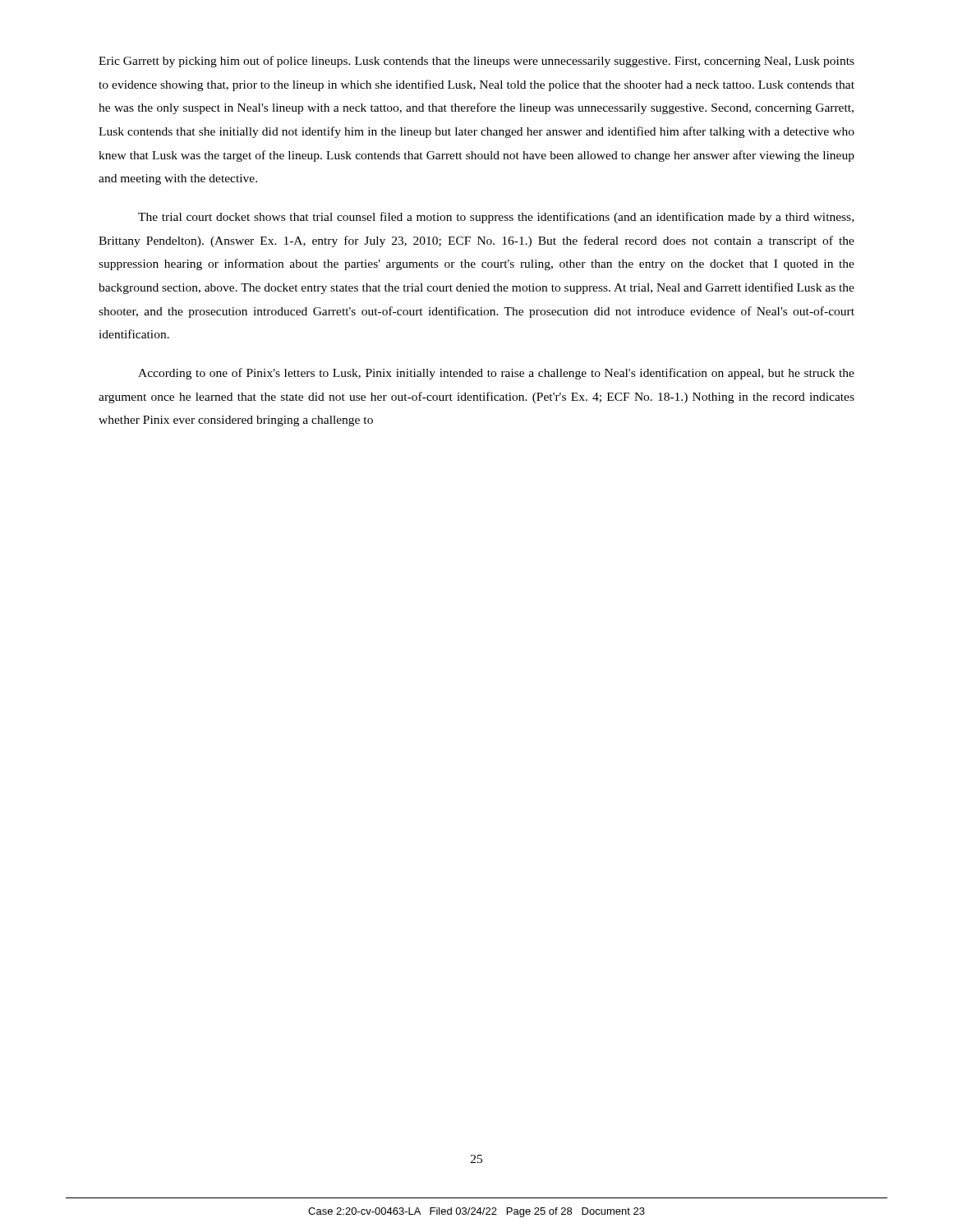Viewport: 953px width, 1232px height.
Task: Find the region starting "Eric Garrett by picking"
Action: coord(476,120)
